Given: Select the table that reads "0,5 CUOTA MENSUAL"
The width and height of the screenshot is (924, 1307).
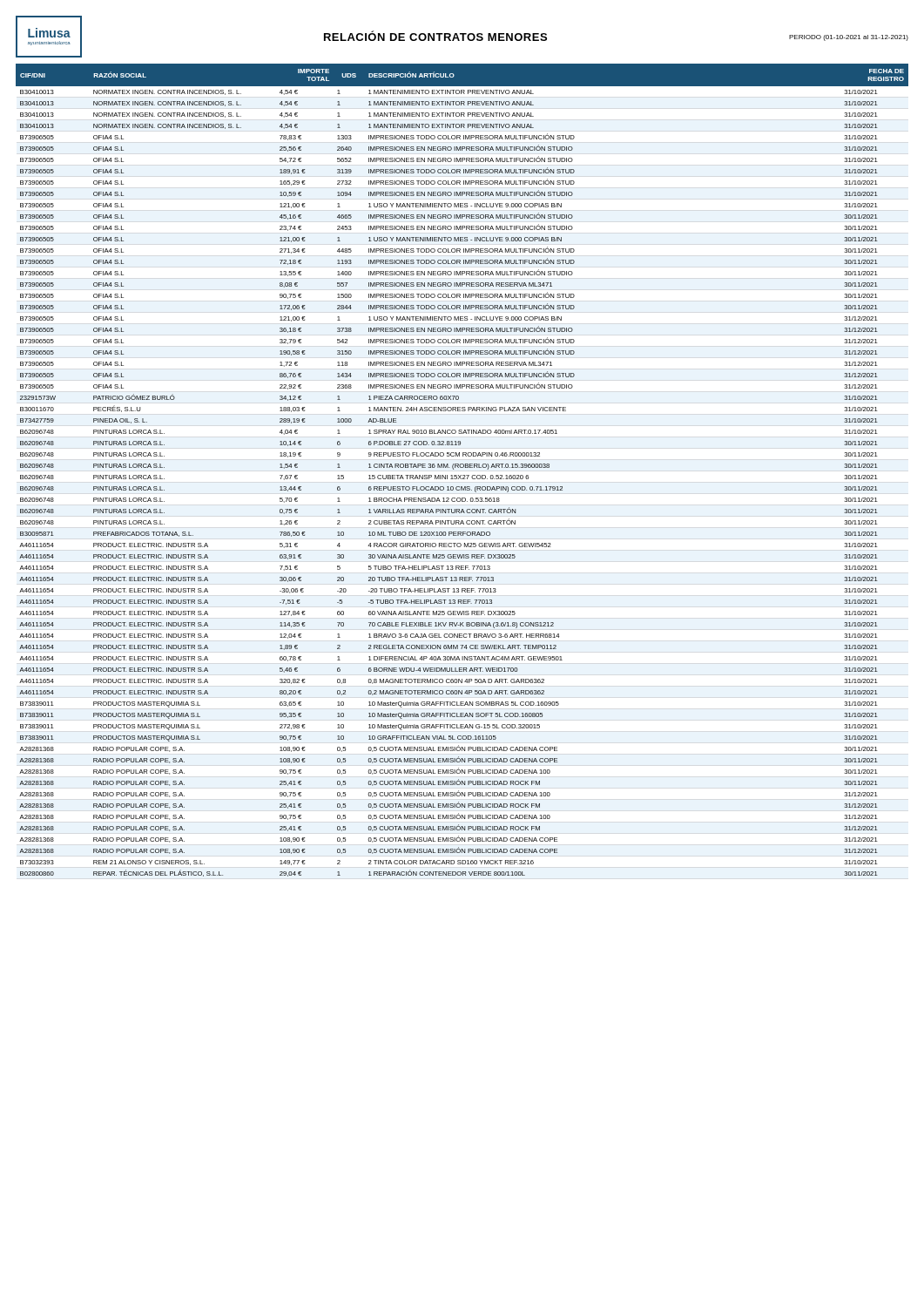Looking at the screenshot, I should tap(462, 471).
